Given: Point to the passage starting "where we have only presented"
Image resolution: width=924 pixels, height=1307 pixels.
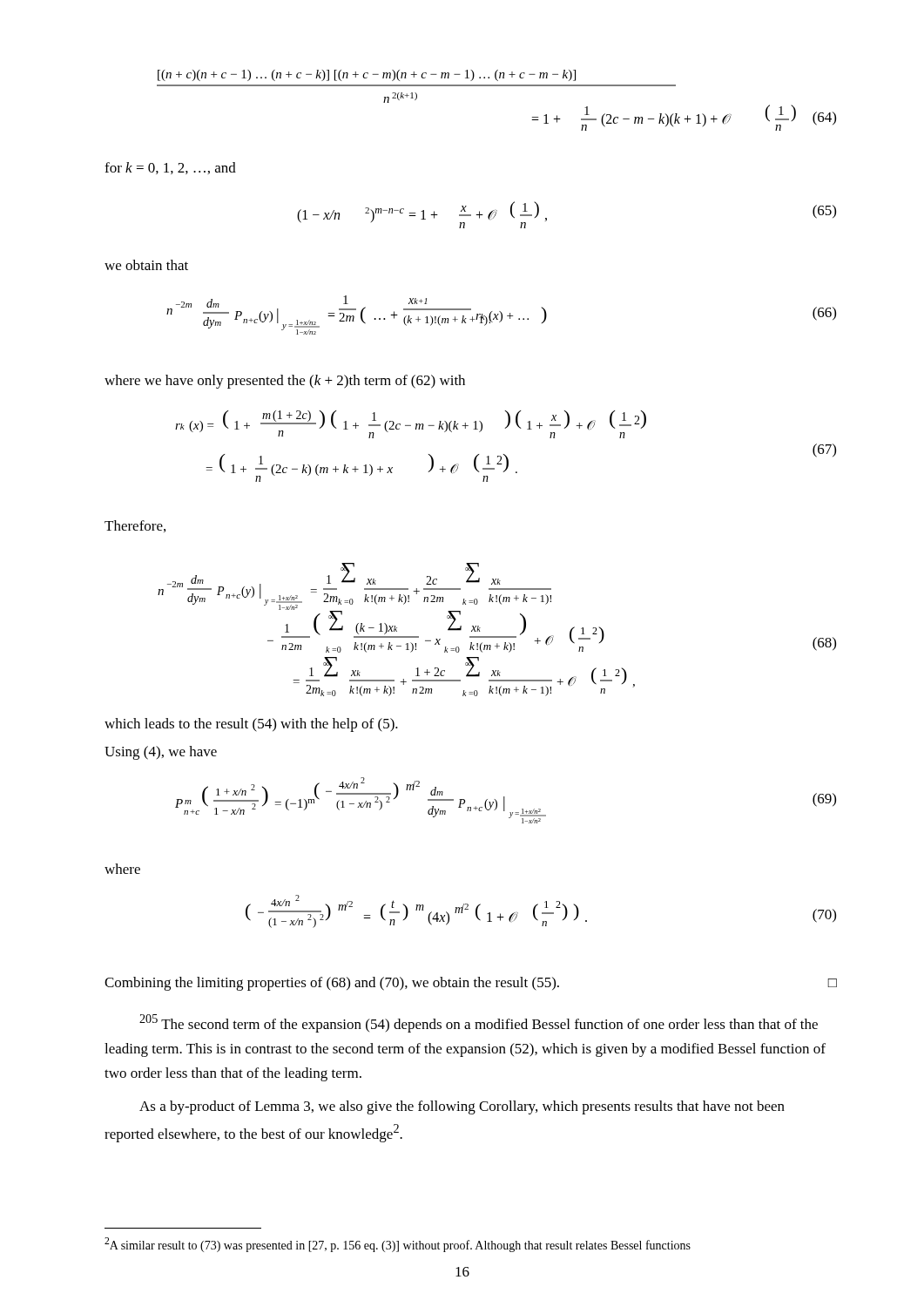Looking at the screenshot, I should pyautogui.click(x=285, y=380).
